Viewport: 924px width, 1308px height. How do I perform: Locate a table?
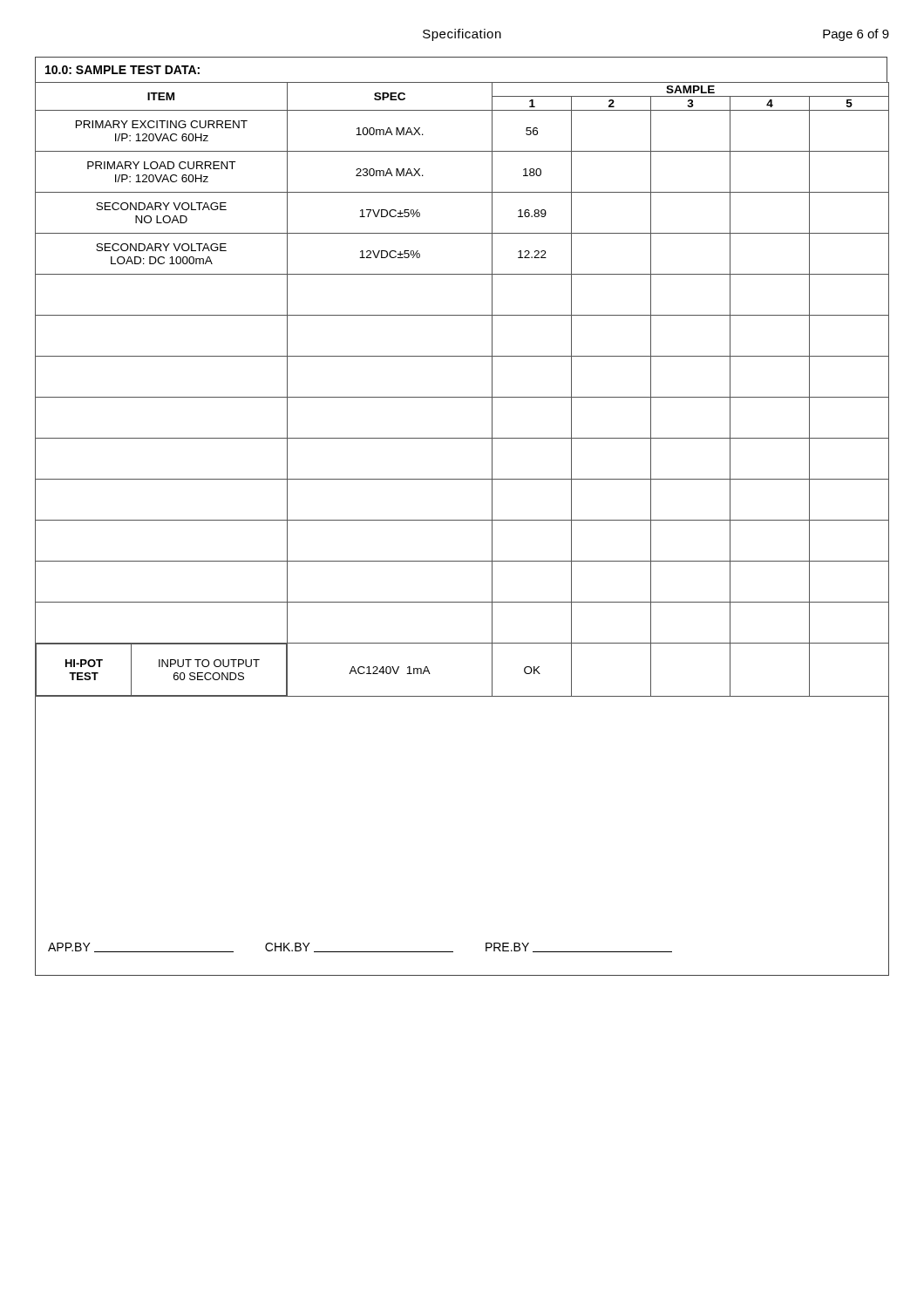[x=462, y=389]
